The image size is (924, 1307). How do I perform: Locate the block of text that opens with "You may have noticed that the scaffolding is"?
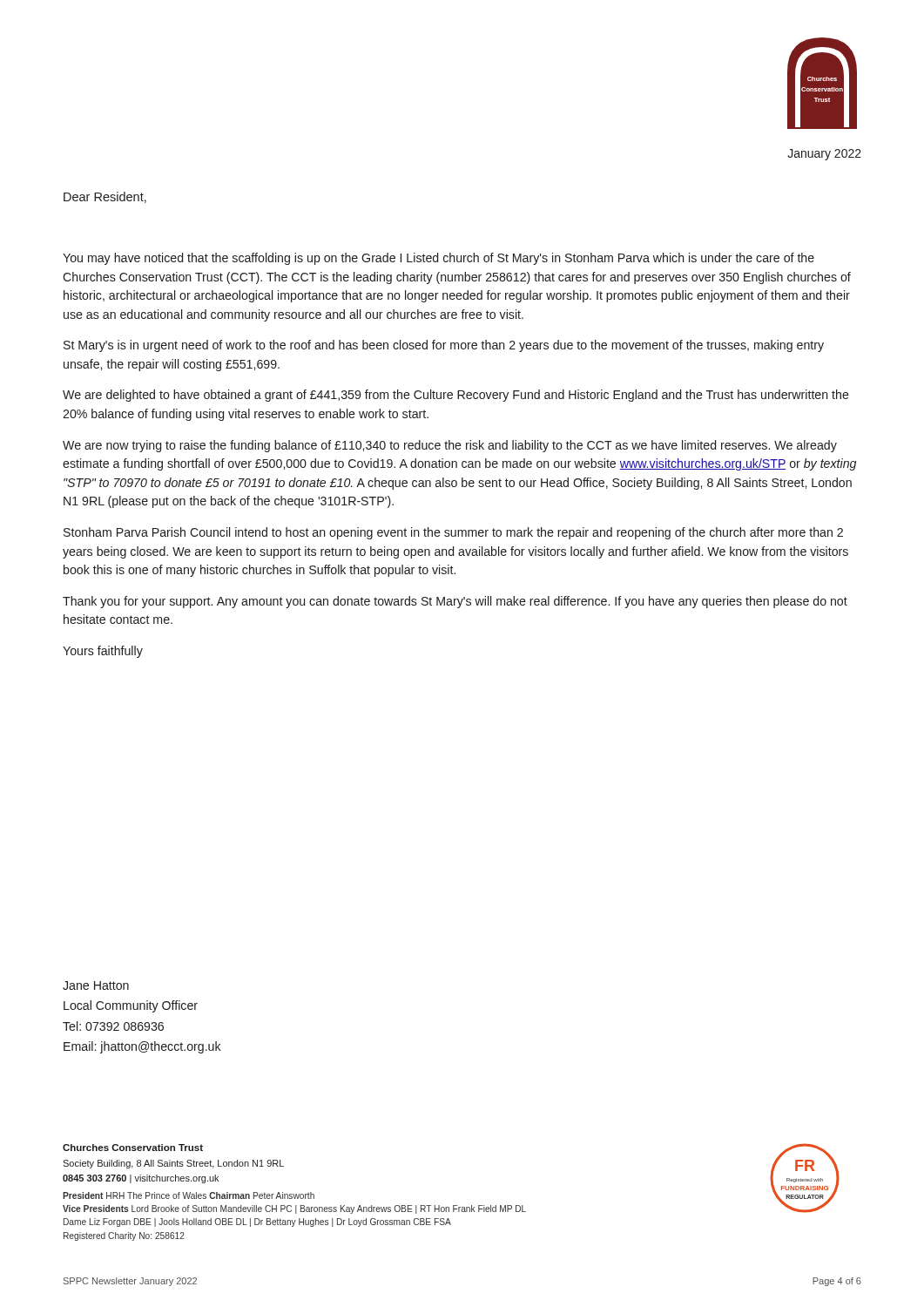point(457,286)
